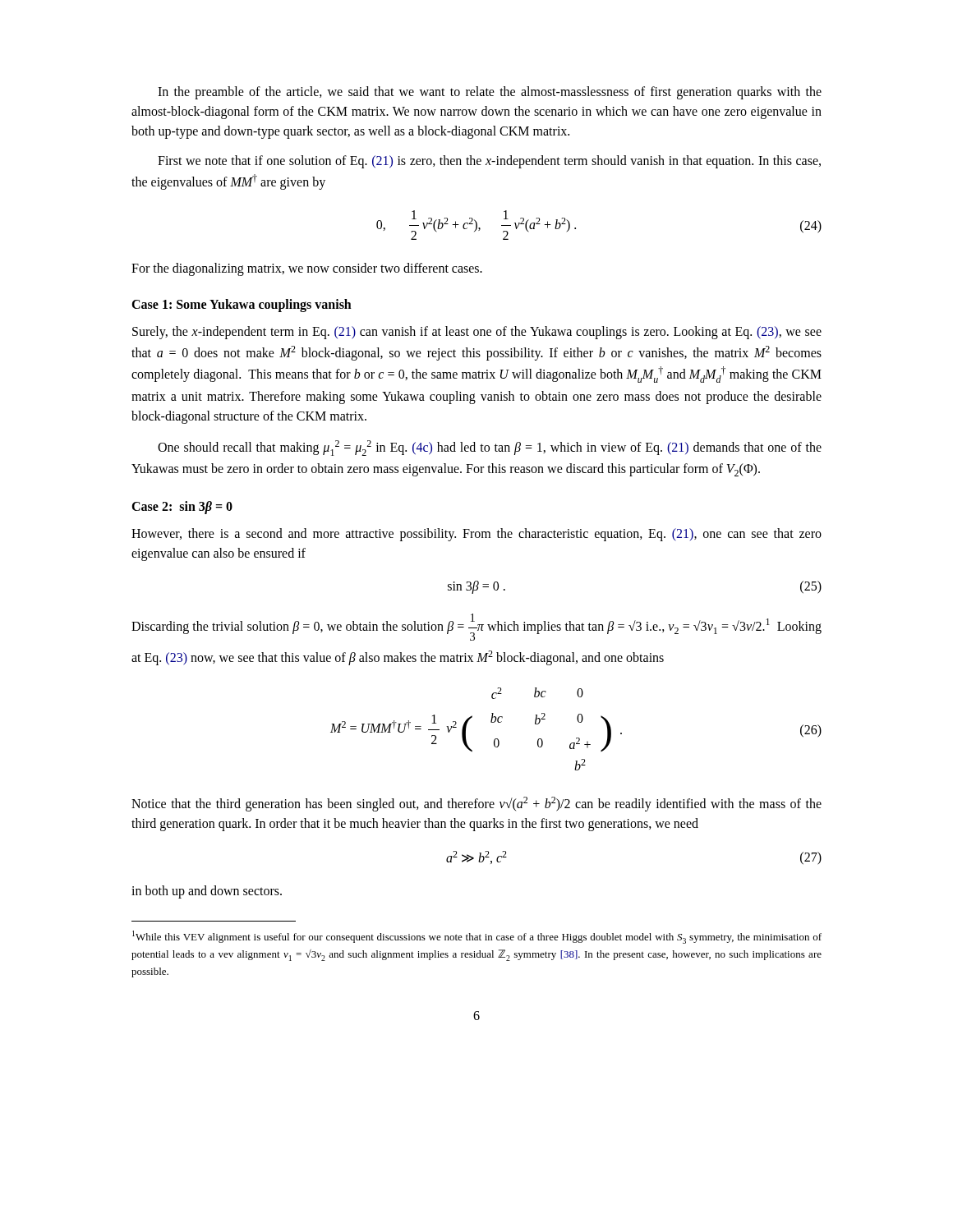Locate the text "Case 2: sin 3β = 0"

click(x=182, y=506)
